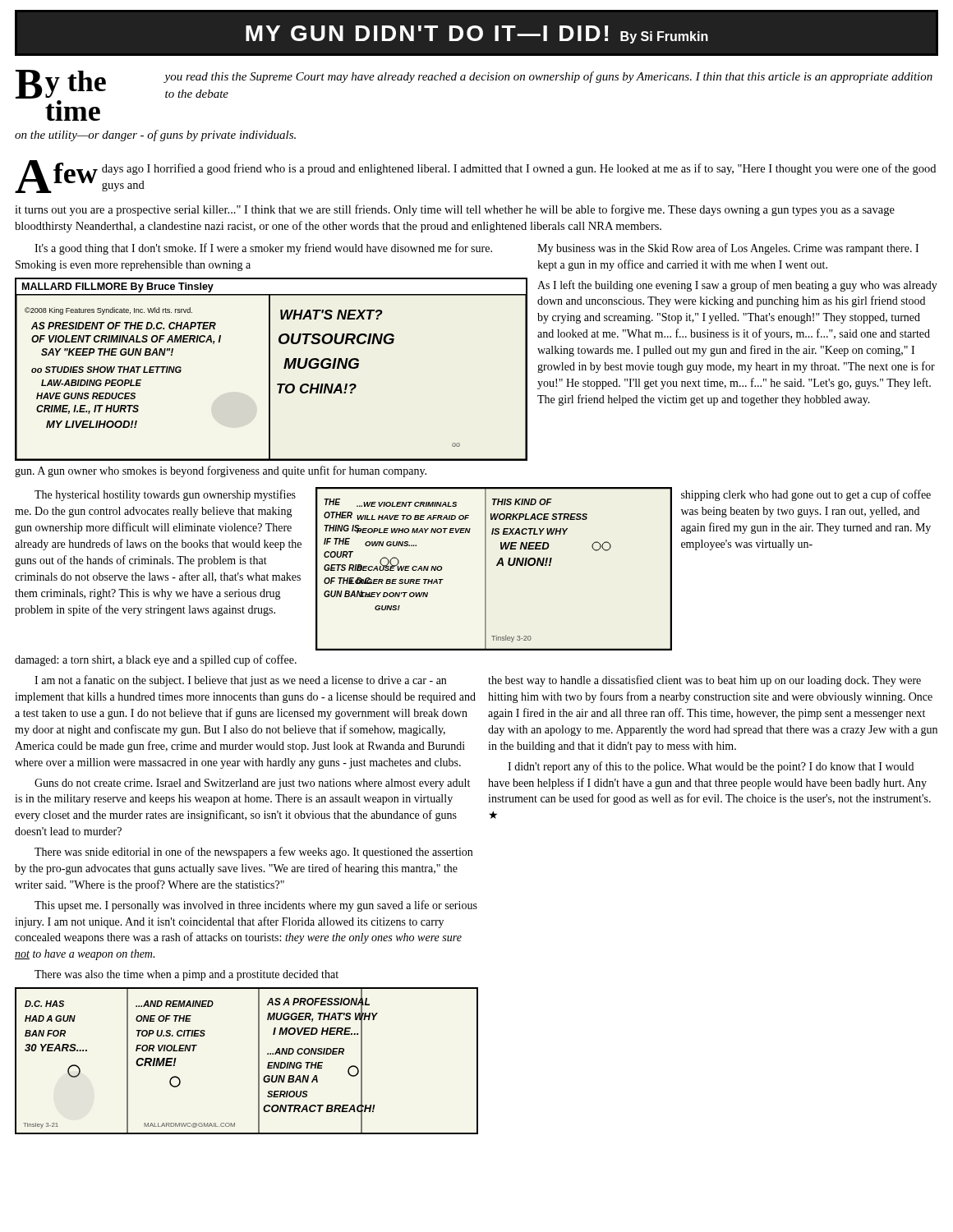953x1232 pixels.
Task: Locate the block of text that opens with "B y the"
Action: [52, 84]
